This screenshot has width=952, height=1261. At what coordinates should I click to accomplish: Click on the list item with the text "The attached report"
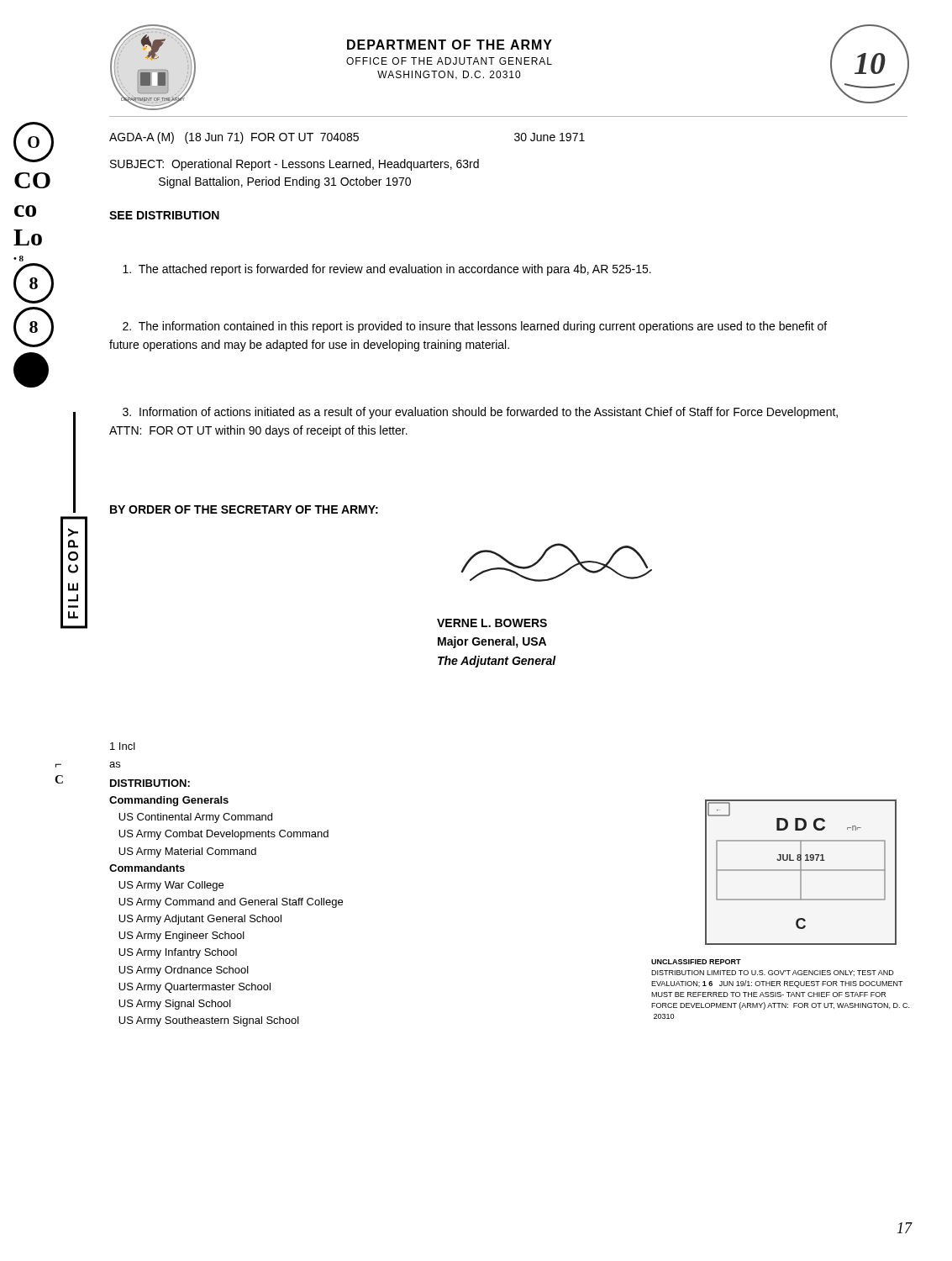[380, 269]
